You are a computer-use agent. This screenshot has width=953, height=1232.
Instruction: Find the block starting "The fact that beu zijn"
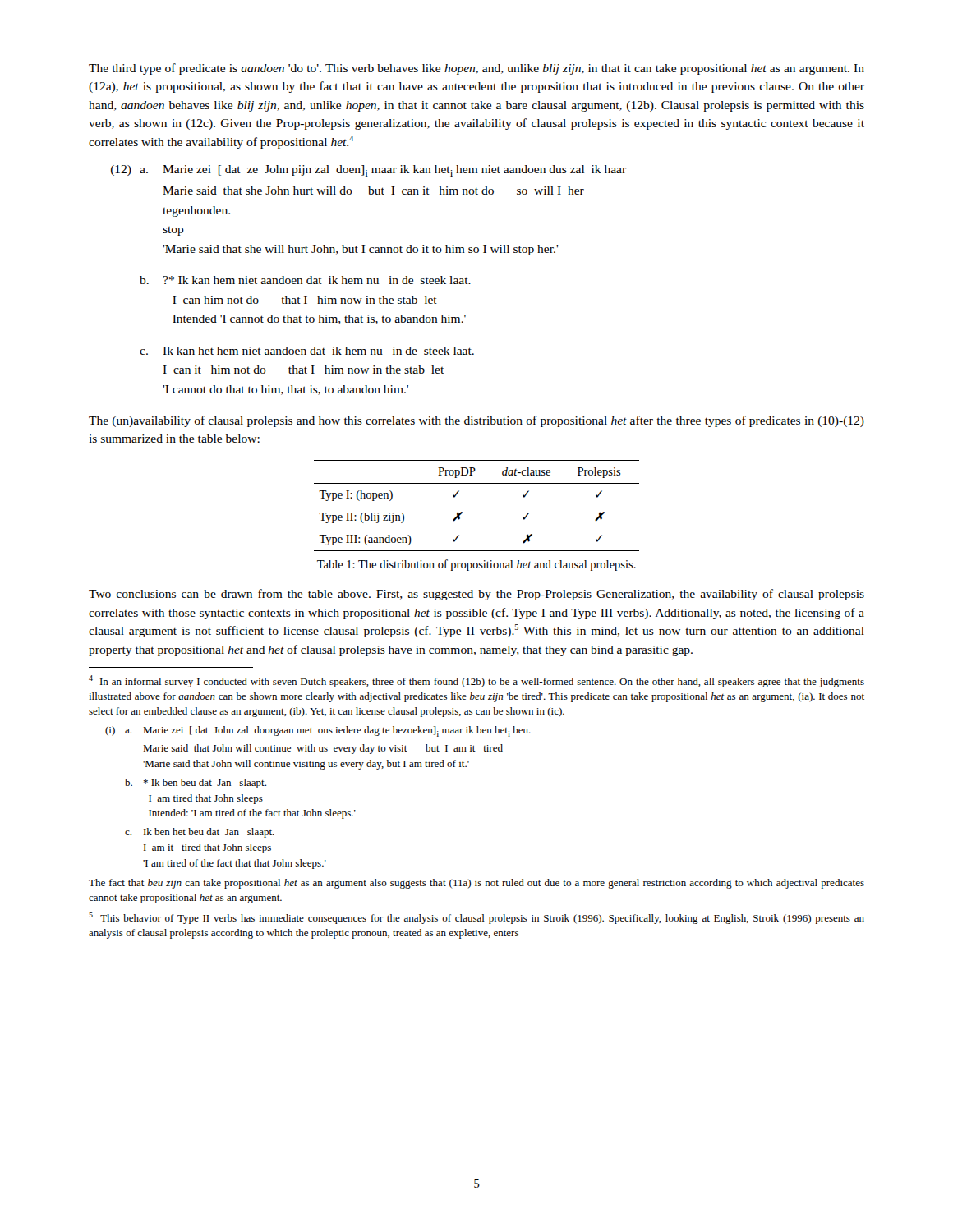[x=476, y=890]
